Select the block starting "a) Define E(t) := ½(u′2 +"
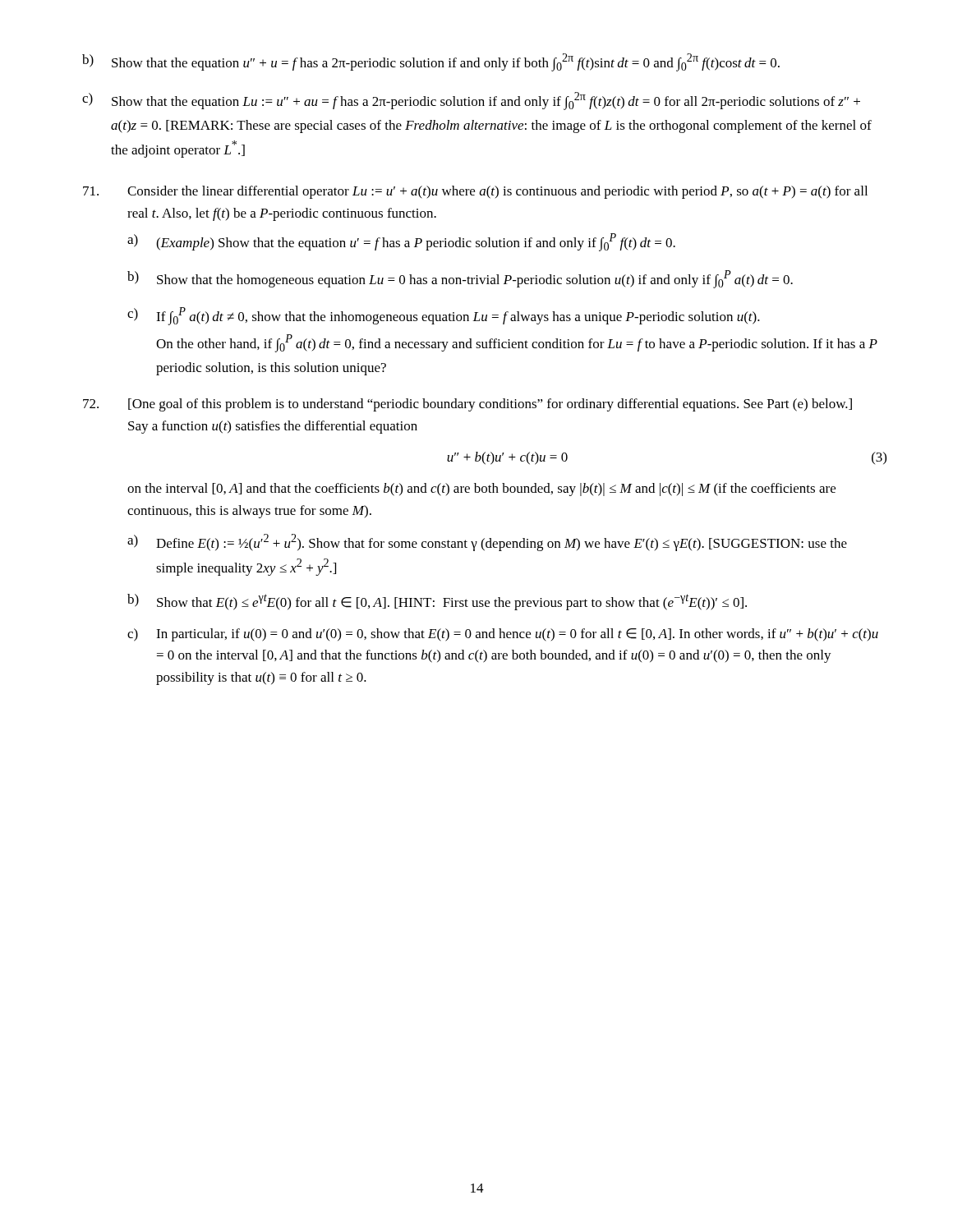Image resolution: width=953 pixels, height=1232 pixels. [x=507, y=555]
